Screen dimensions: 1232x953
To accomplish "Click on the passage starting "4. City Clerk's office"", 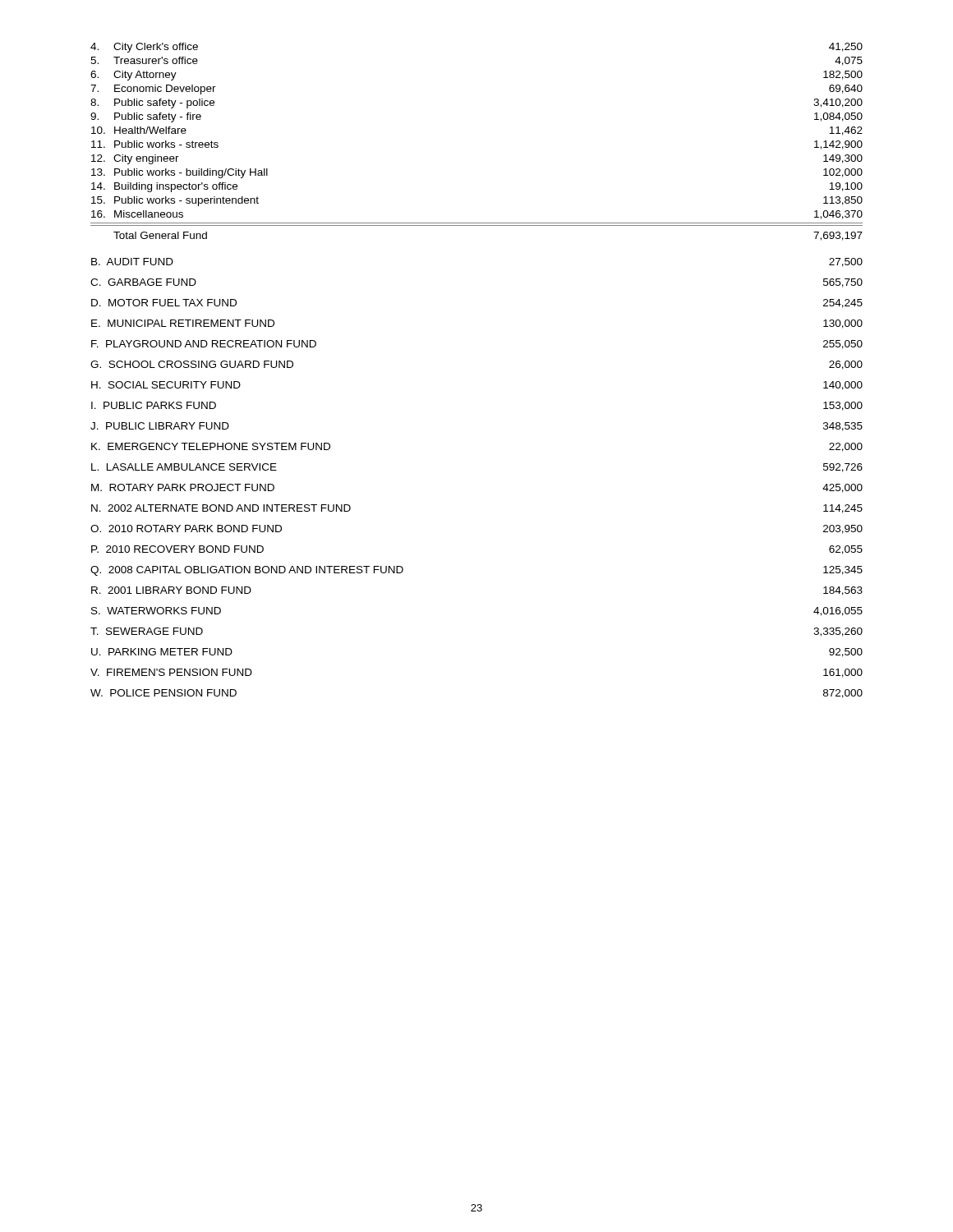I will point(157,47).
